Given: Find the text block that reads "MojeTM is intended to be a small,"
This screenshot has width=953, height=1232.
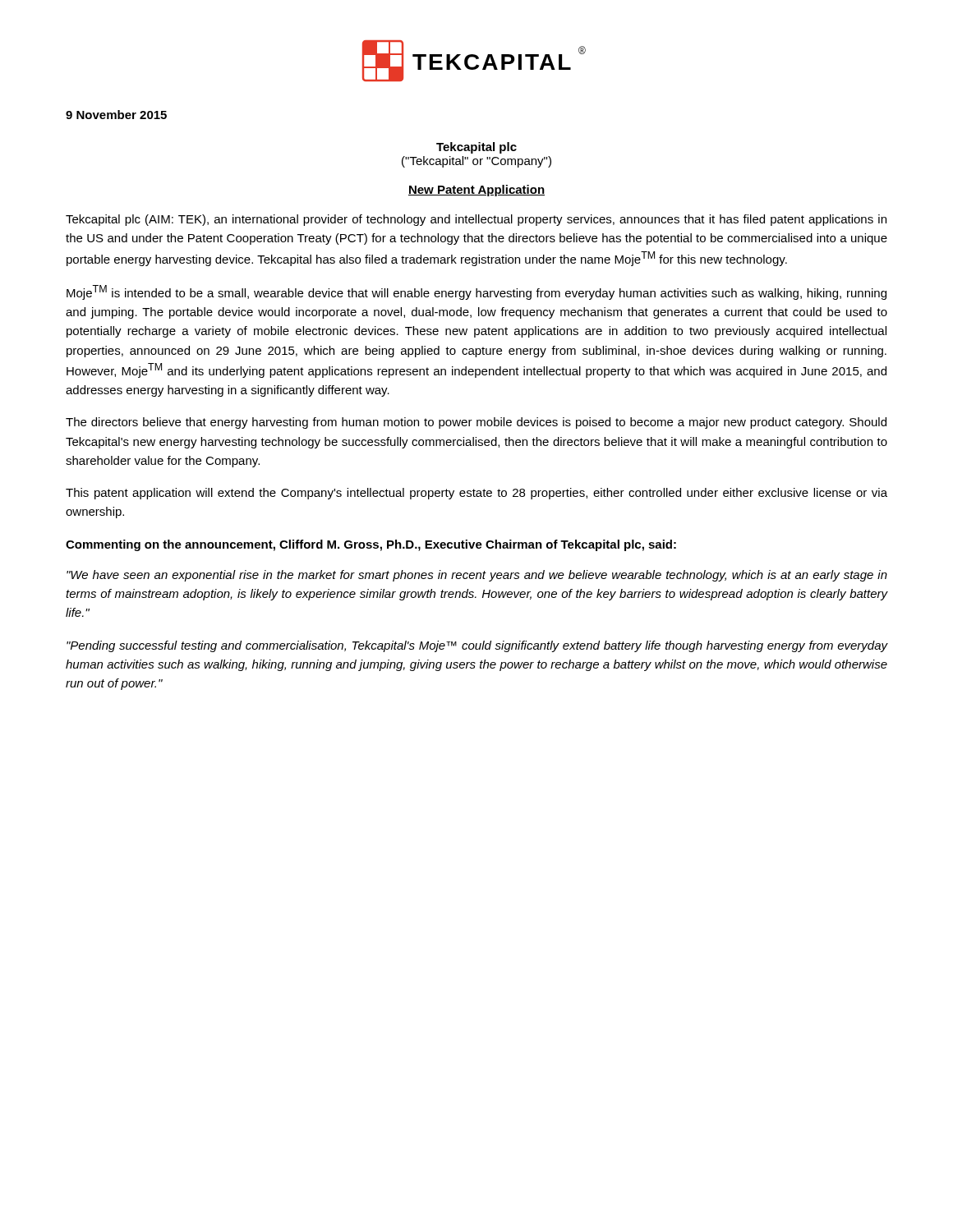Looking at the screenshot, I should (476, 340).
